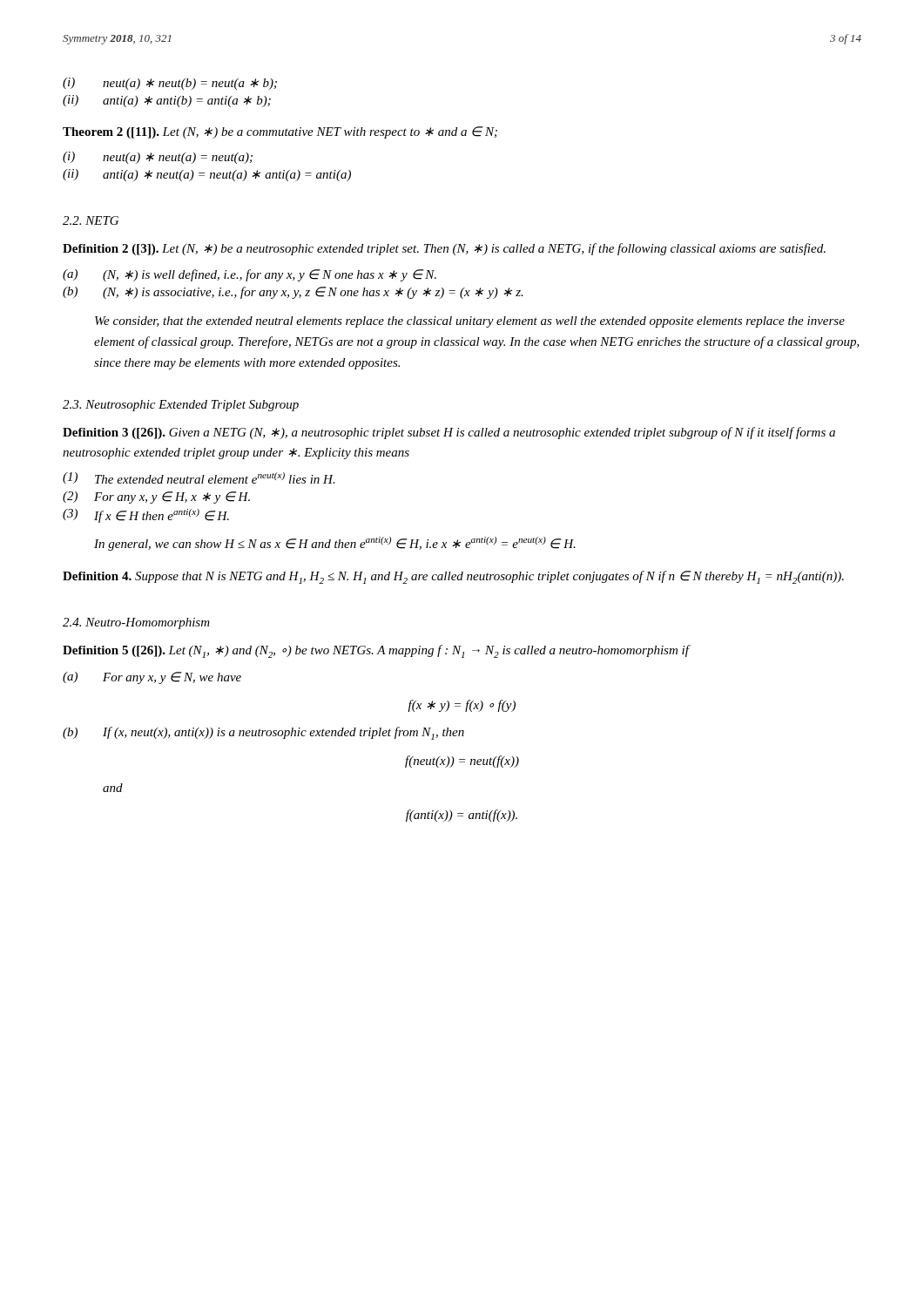This screenshot has height=1307, width=924.
Task: Locate the block of text that opens with "(a) For any x, y ∈ N, we"
Action: (x=152, y=677)
